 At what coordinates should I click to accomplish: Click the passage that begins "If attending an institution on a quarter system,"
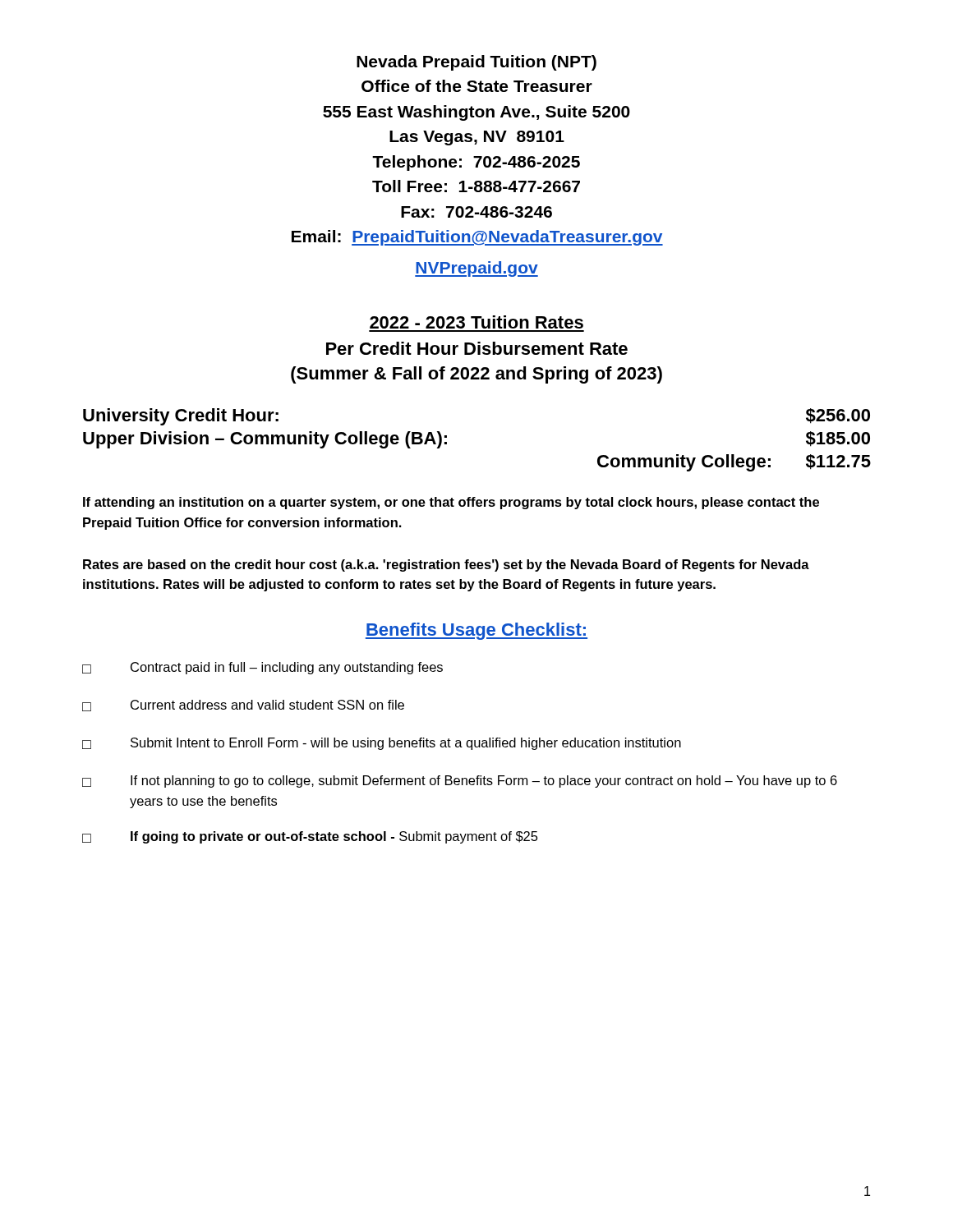tap(451, 512)
